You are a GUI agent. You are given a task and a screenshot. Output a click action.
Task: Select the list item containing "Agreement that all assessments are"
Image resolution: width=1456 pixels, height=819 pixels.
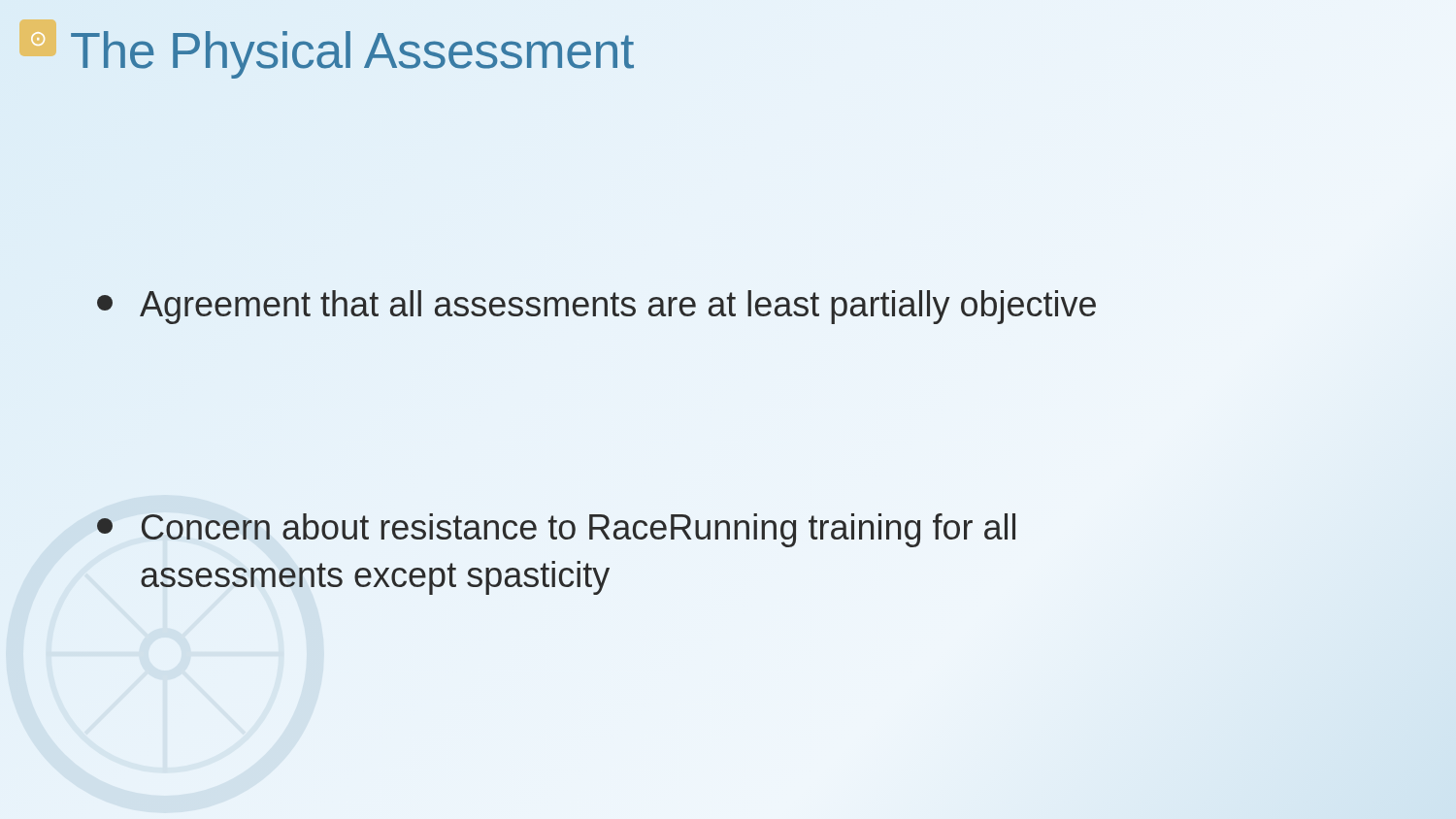(x=747, y=305)
